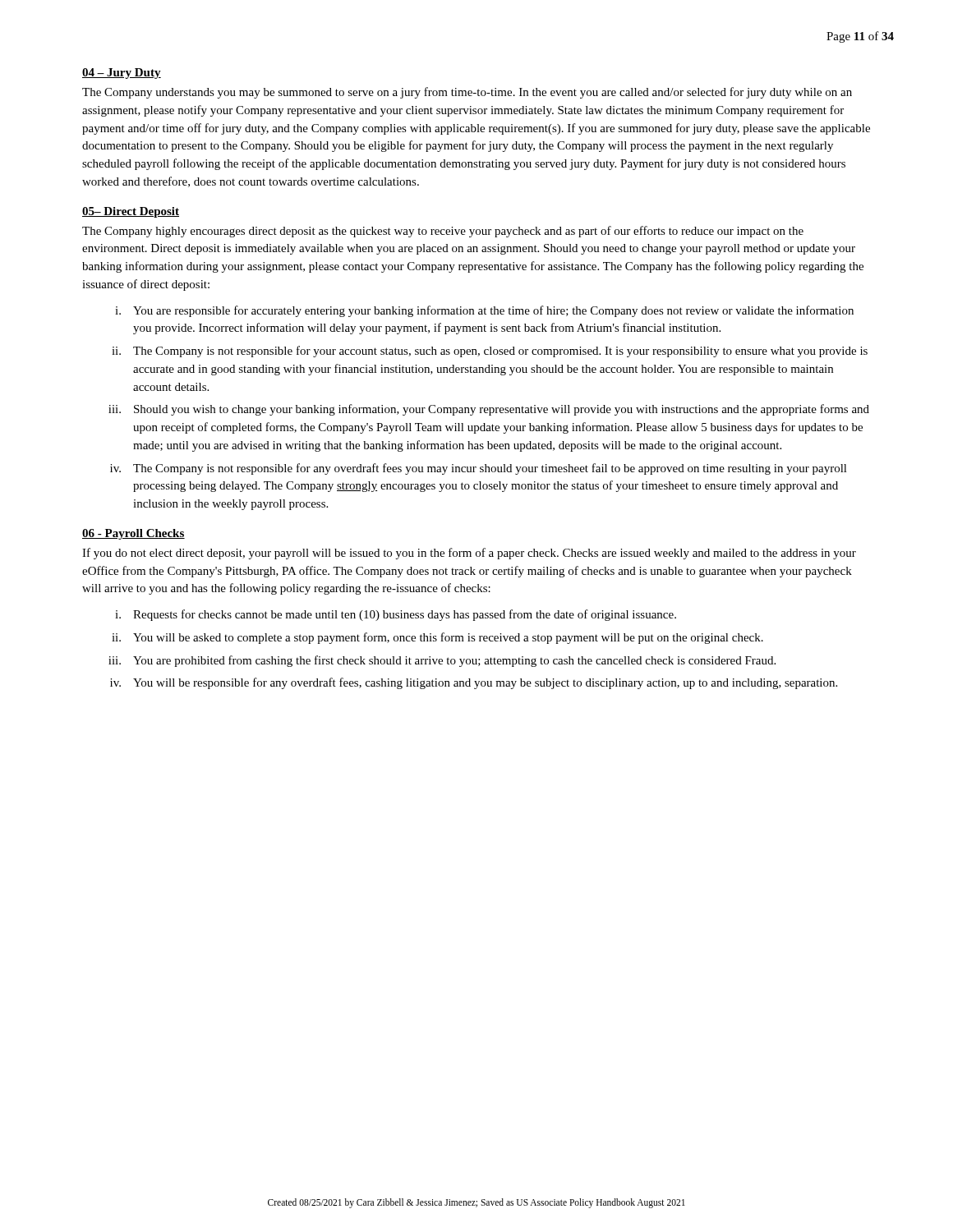Screen dimensions: 1232x953
Task: Locate the list item containing "ii. You will"
Action: click(476, 638)
